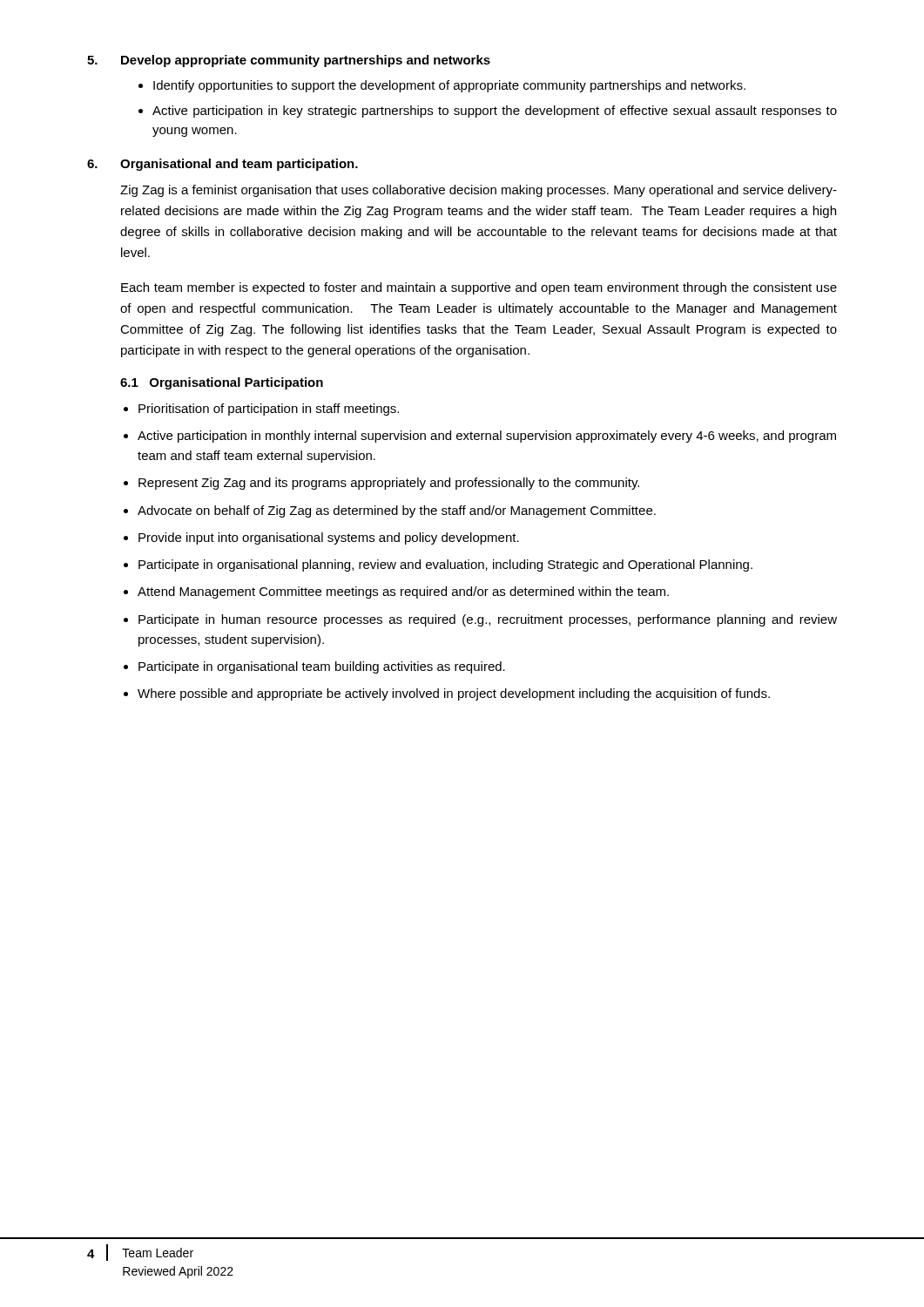Image resolution: width=924 pixels, height=1307 pixels.
Task: Point to the block beginning "Identify opportunities to support the"
Action: pos(449,85)
